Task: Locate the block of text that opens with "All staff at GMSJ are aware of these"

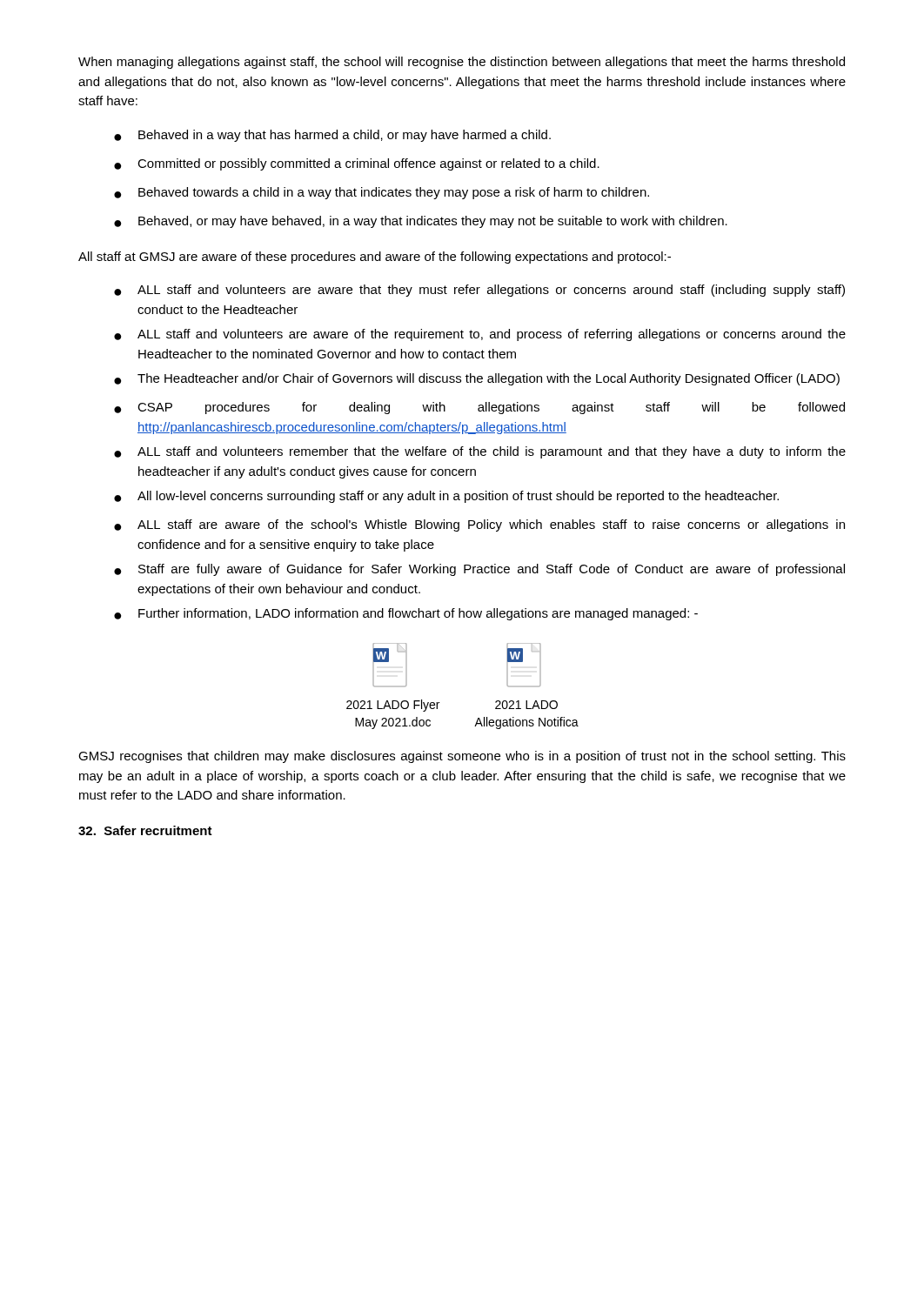Action: (x=375, y=256)
